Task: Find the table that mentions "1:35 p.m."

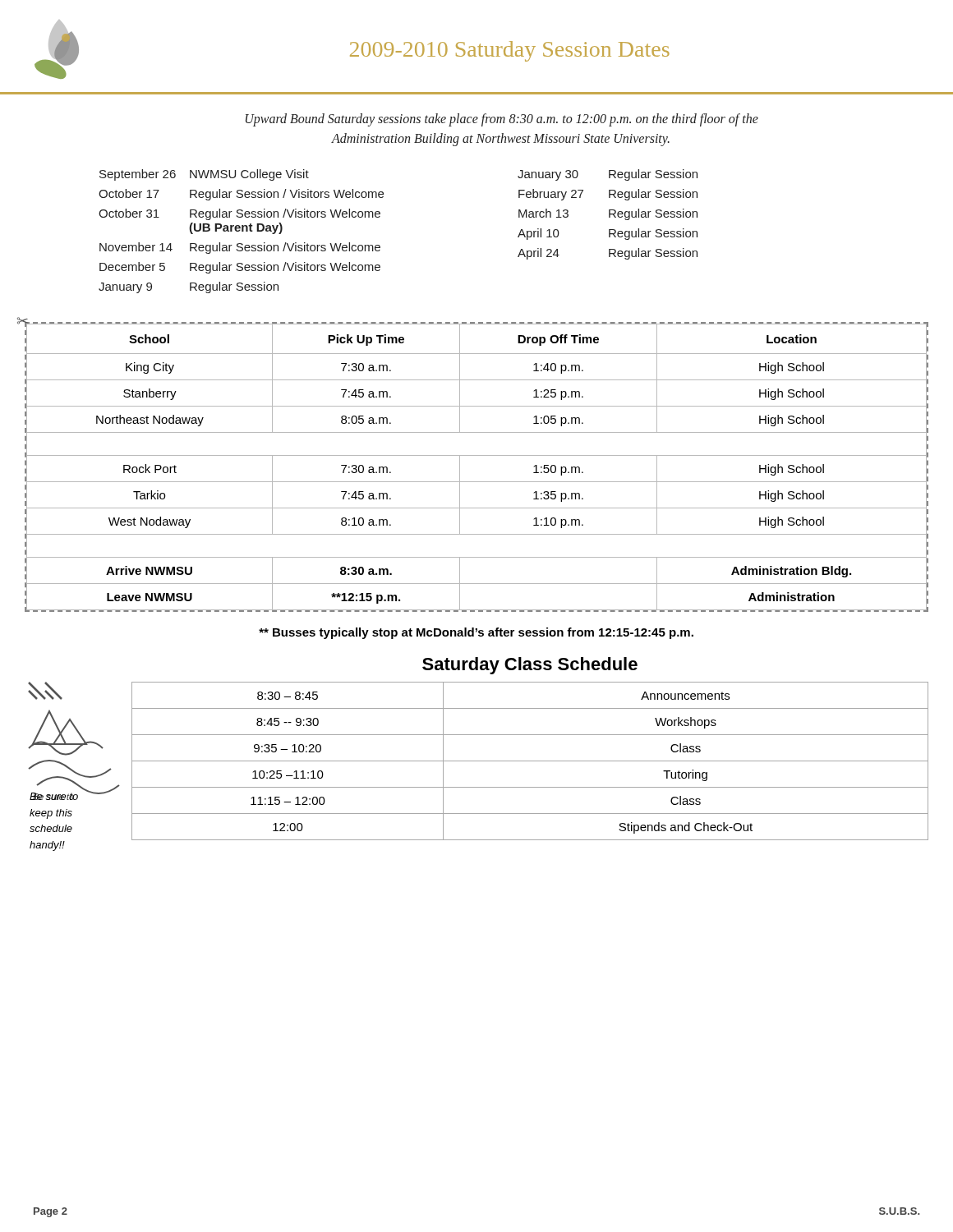Action: point(476,467)
